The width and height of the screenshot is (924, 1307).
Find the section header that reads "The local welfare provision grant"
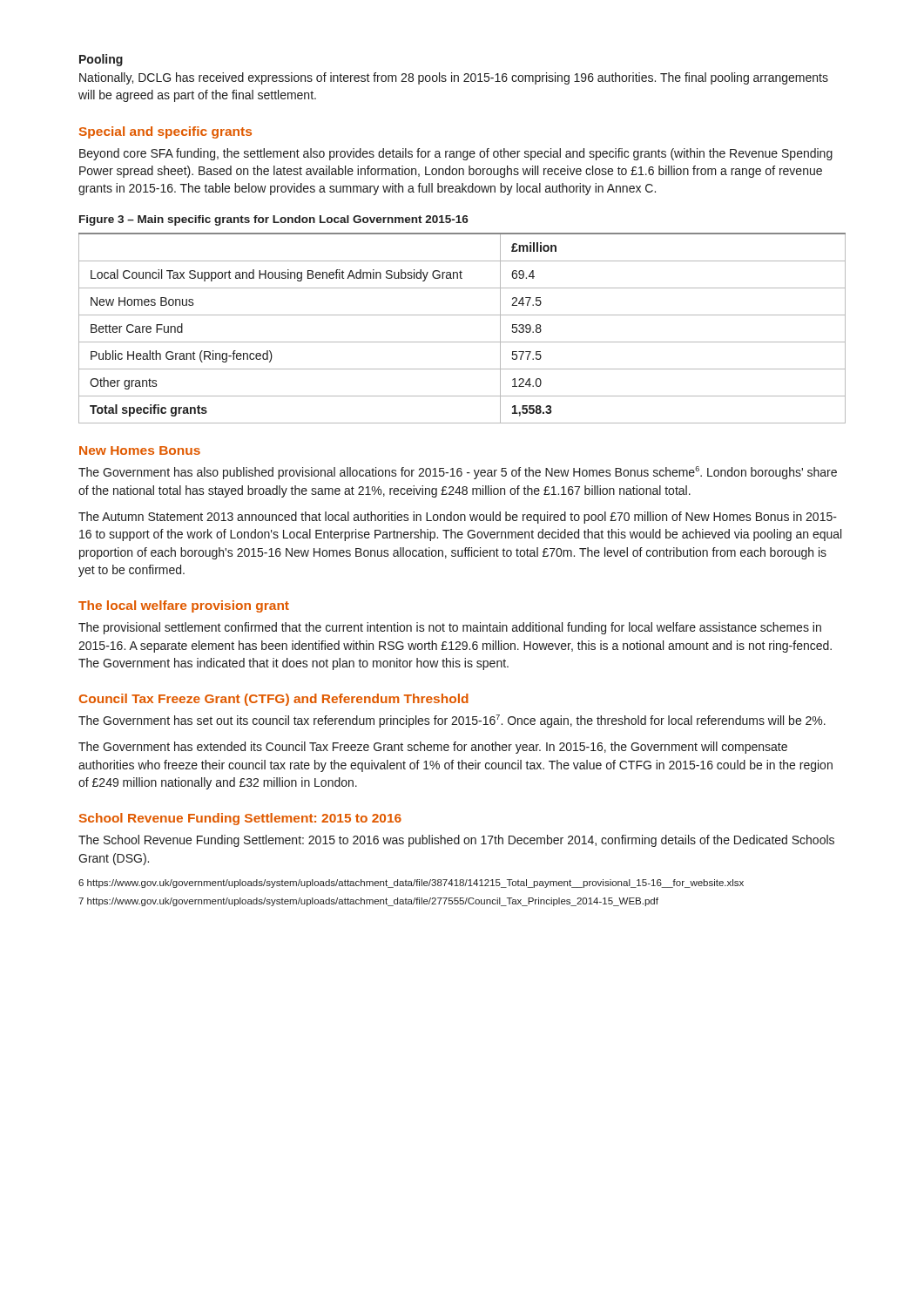(184, 605)
